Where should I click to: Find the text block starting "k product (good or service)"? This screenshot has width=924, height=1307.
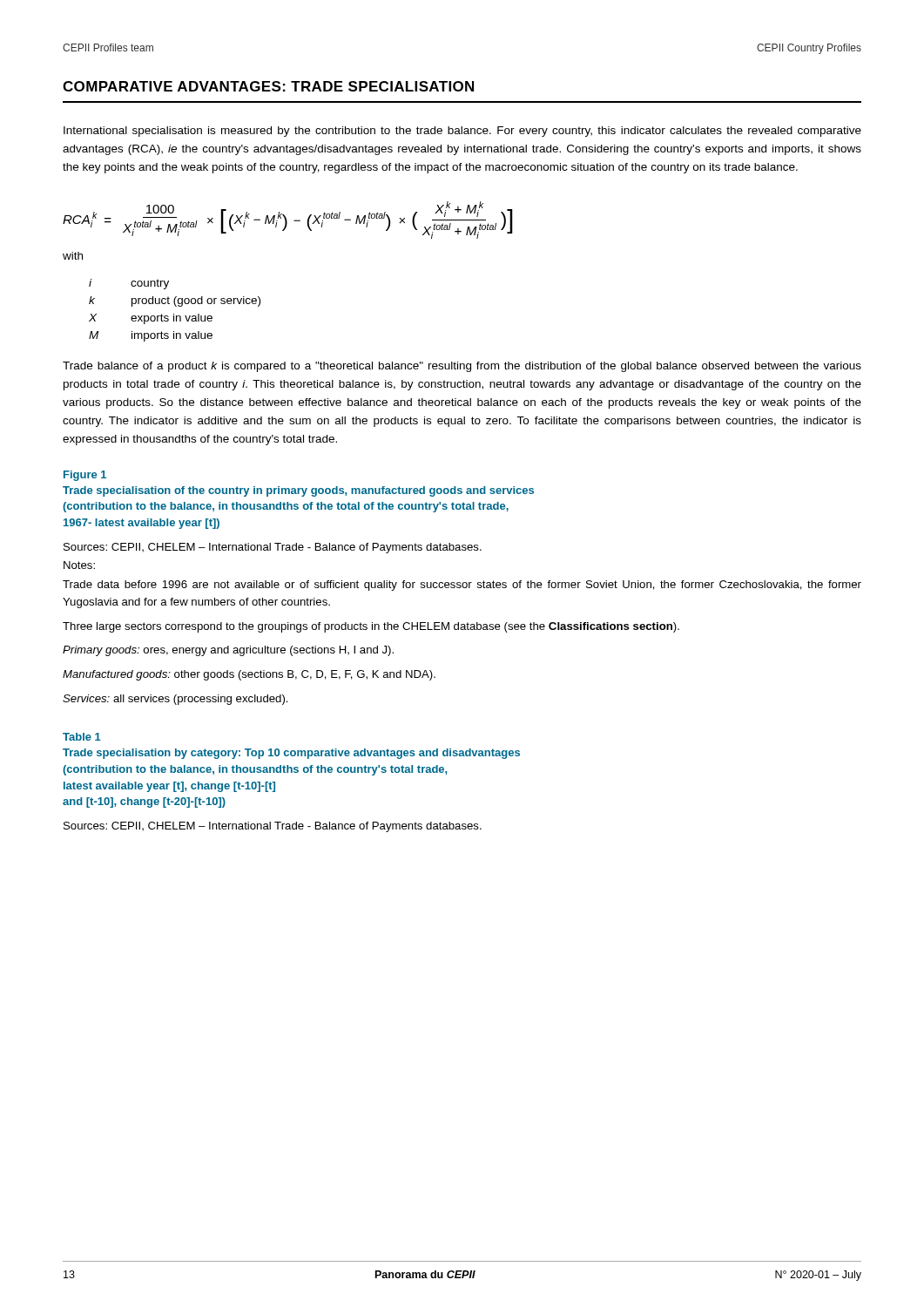(175, 301)
